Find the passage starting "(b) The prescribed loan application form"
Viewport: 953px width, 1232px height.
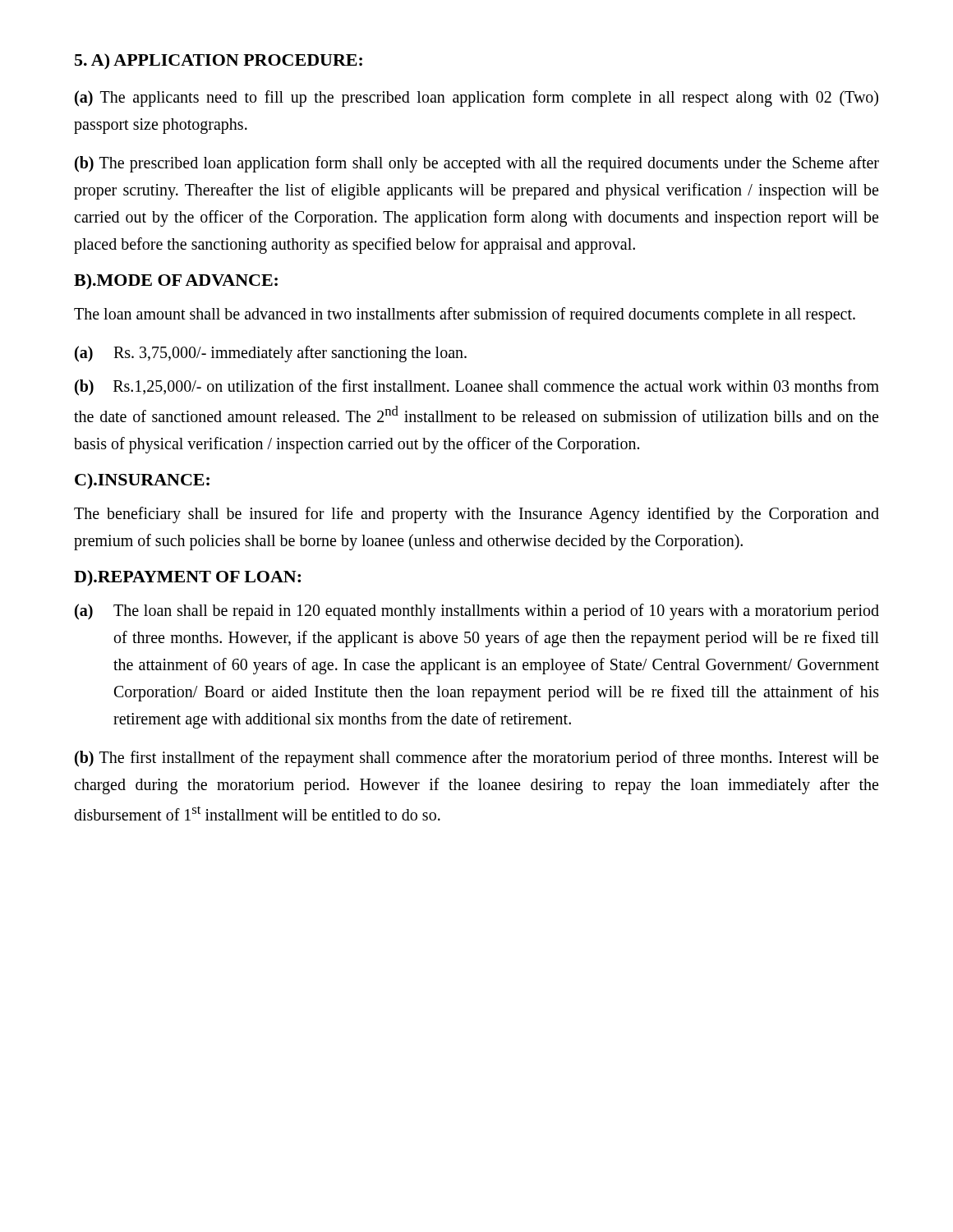(476, 203)
